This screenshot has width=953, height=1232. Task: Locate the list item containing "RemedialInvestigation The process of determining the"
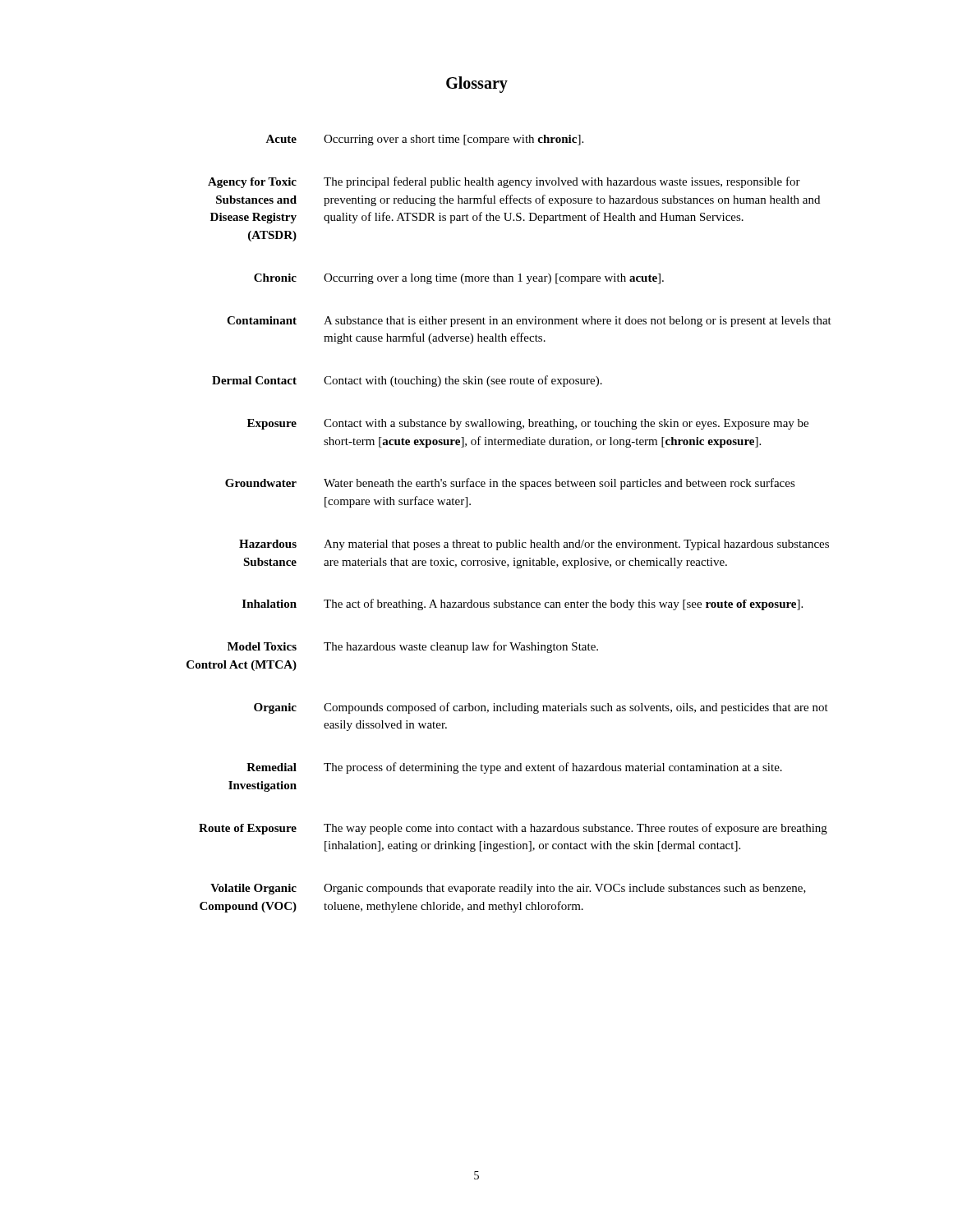point(476,781)
